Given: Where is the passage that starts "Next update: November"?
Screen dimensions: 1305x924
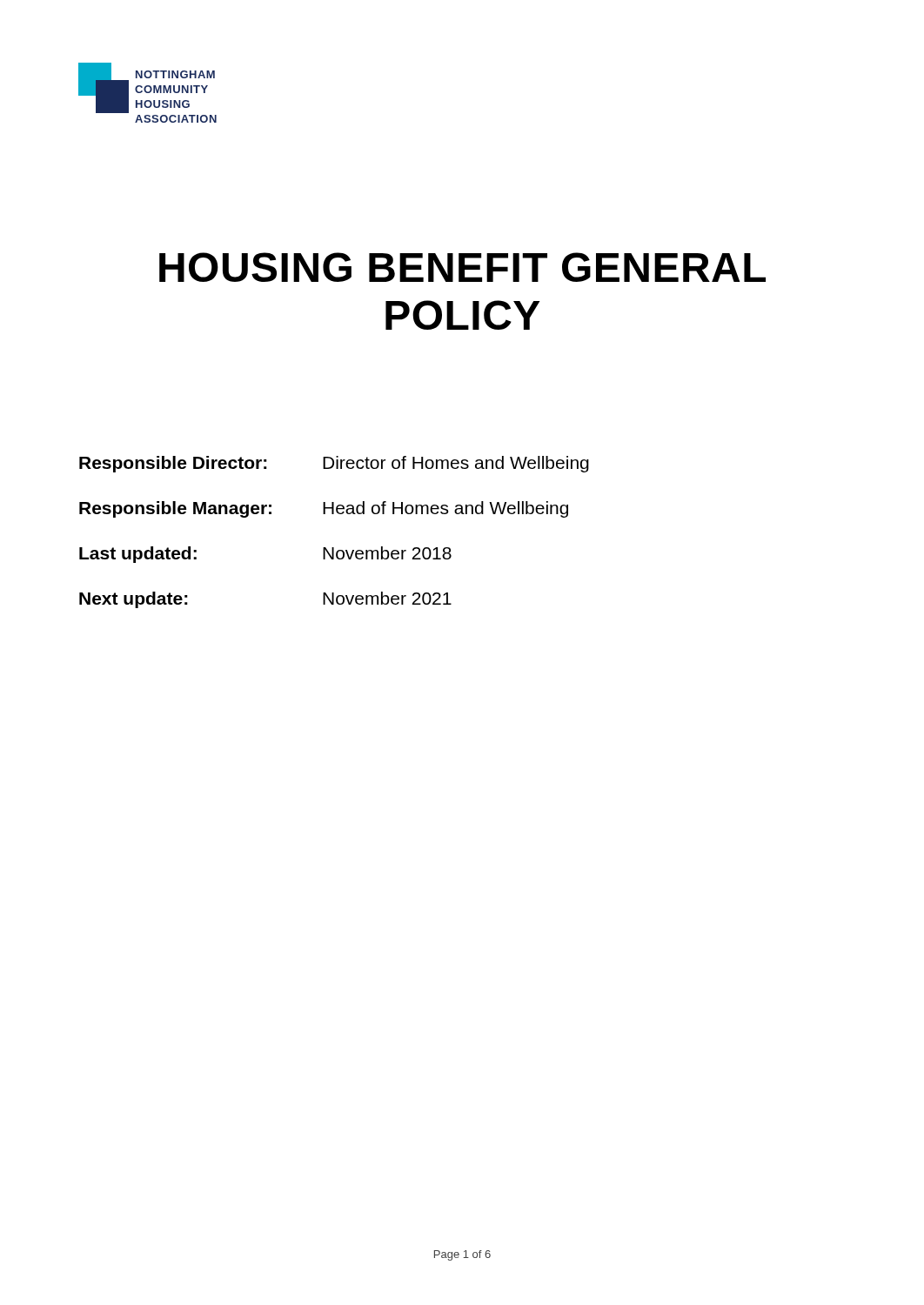Looking at the screenshot, I should click(127, 600).
